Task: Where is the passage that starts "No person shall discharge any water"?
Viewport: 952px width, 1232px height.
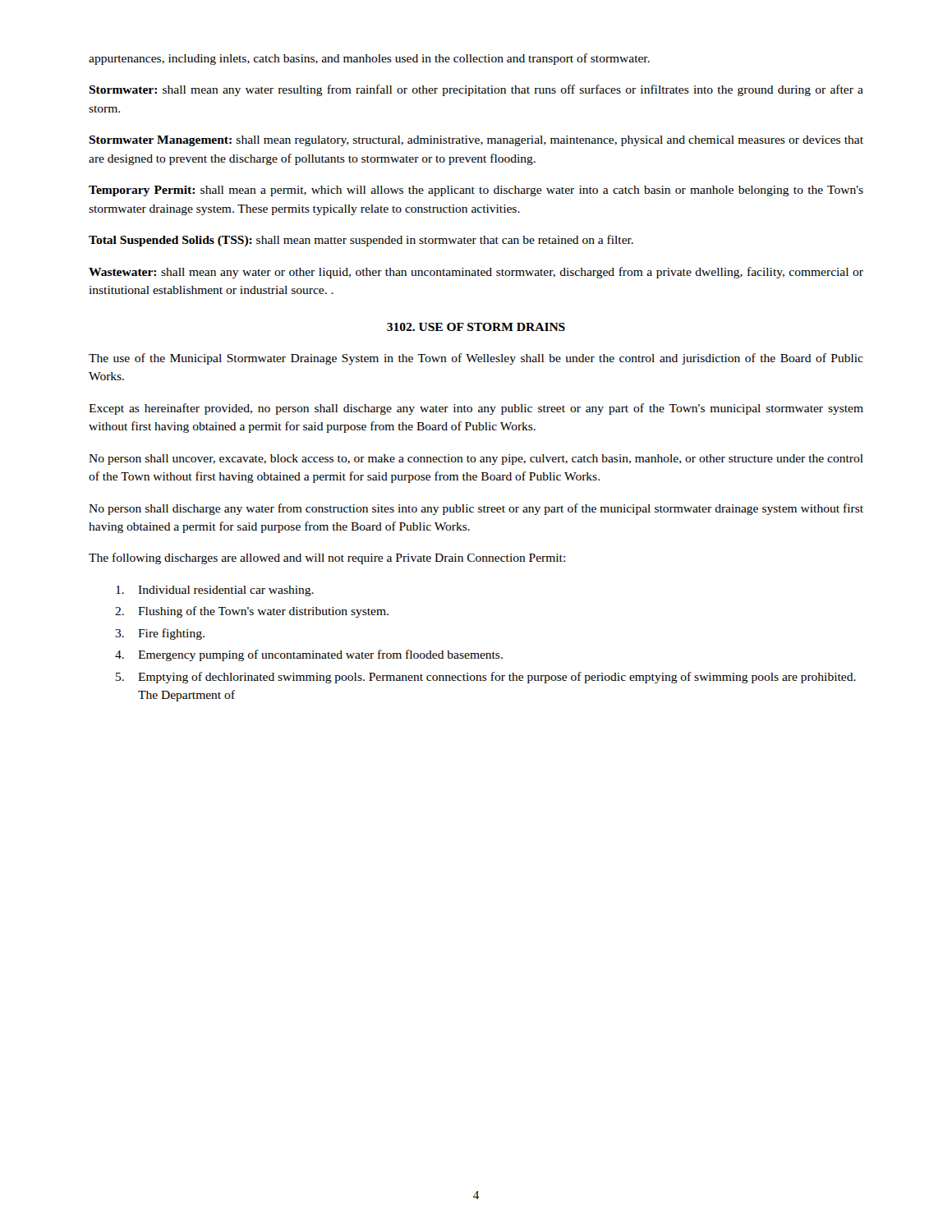Action: 476,517
